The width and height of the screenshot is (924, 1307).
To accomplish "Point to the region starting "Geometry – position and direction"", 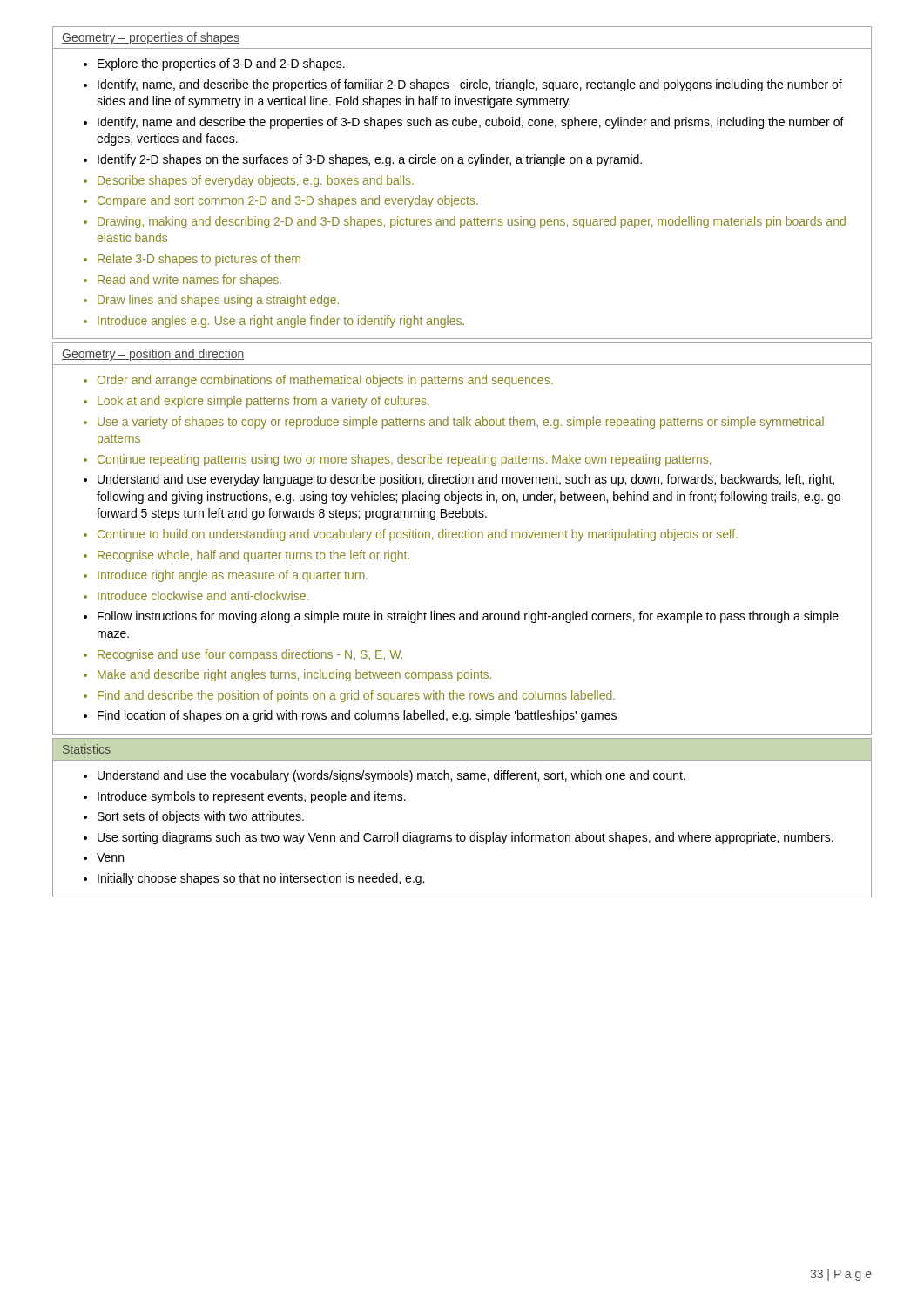I will pyautogui.click(x=153, y=354).
